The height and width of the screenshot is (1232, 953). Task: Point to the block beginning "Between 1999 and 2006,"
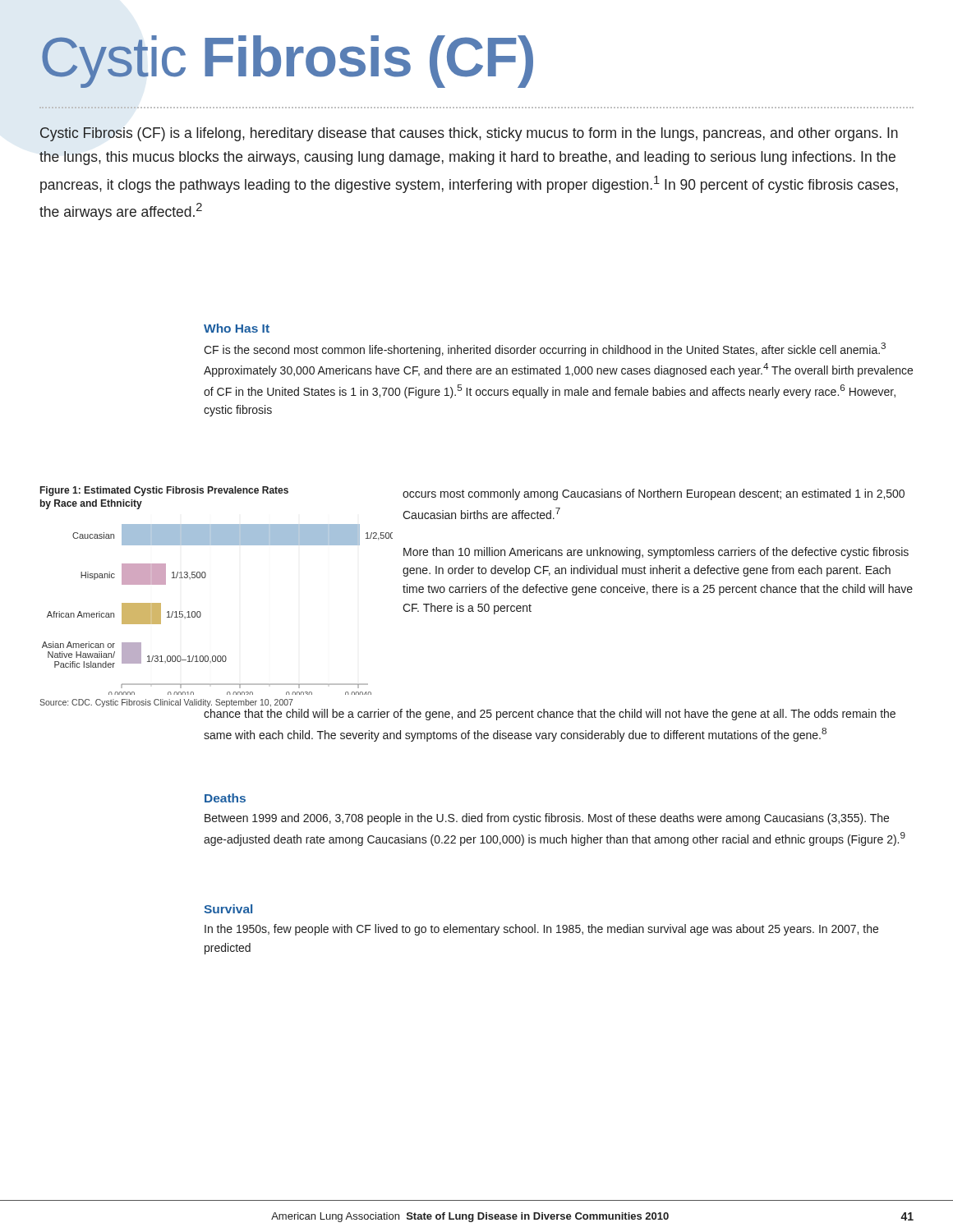click(555, 828)
